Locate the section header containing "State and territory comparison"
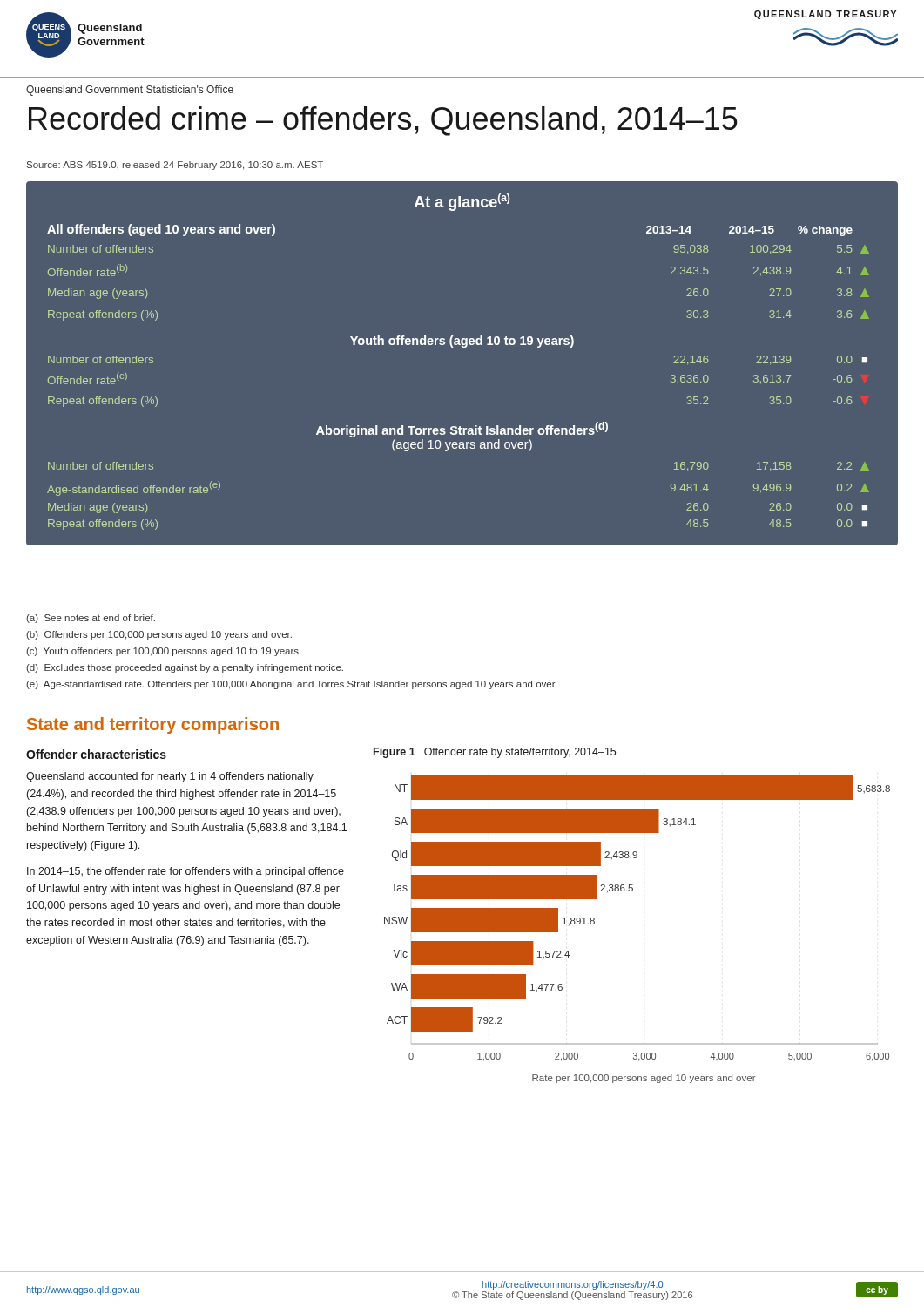924x1307 pixels. [x=153, y=724]
